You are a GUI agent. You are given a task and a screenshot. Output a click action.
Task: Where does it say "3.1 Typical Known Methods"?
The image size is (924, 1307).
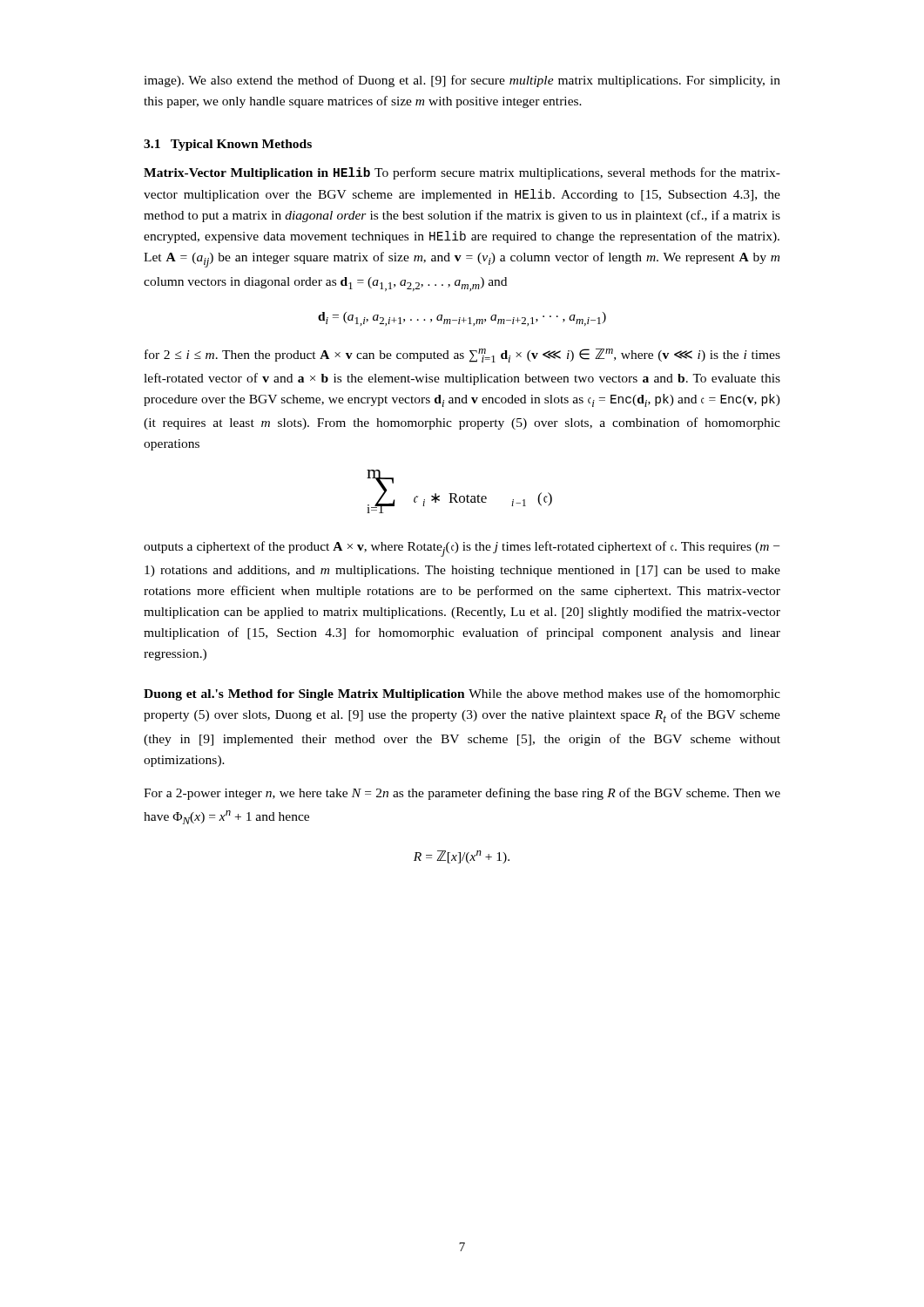click(228, 143)
